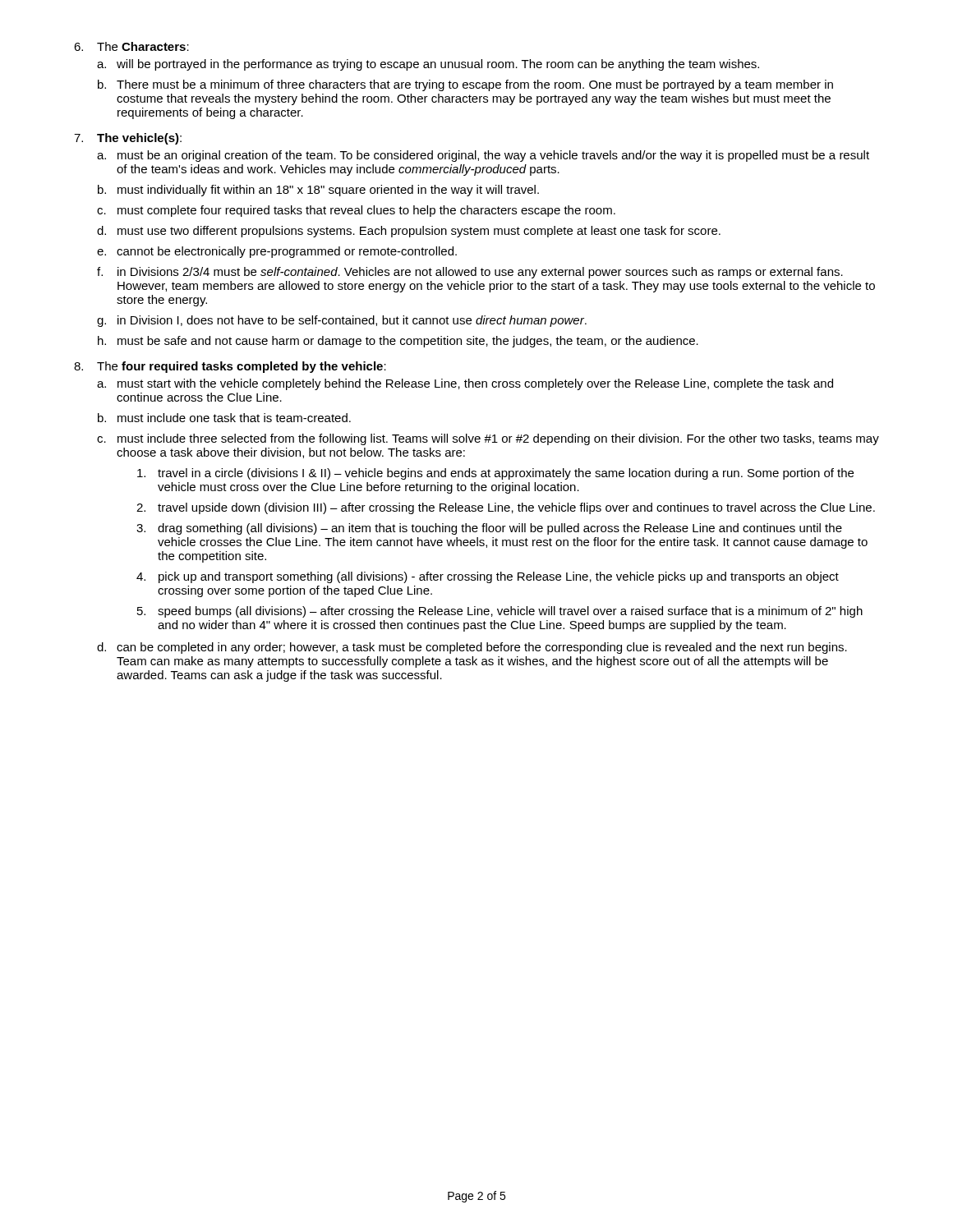This screenshot has width=953, height=1232.
Task: Point to the region starting "7. The vehicle(s):"
Action: click(x=128, y=139)
